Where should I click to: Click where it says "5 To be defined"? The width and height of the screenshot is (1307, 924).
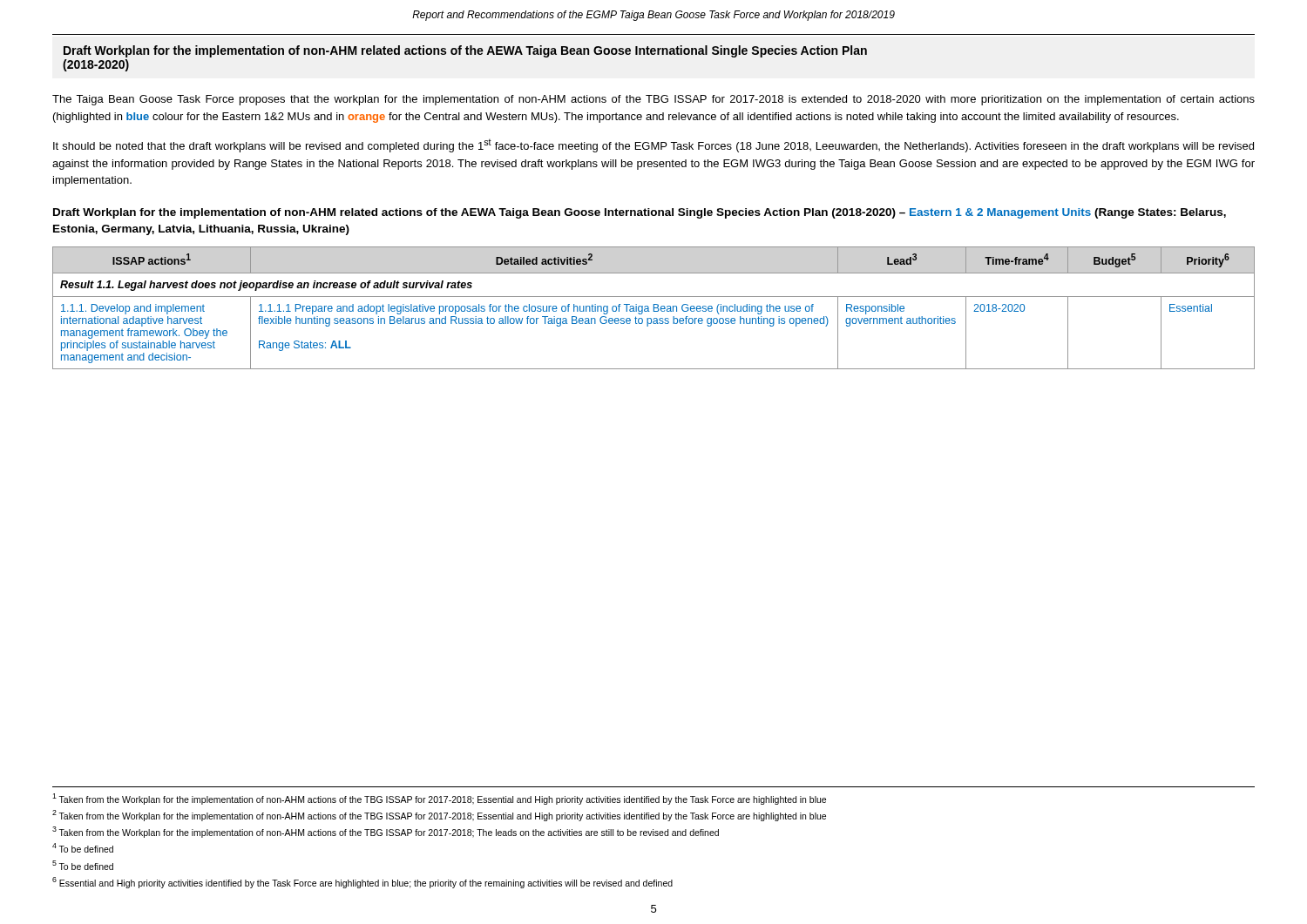(x=83, y=865)
